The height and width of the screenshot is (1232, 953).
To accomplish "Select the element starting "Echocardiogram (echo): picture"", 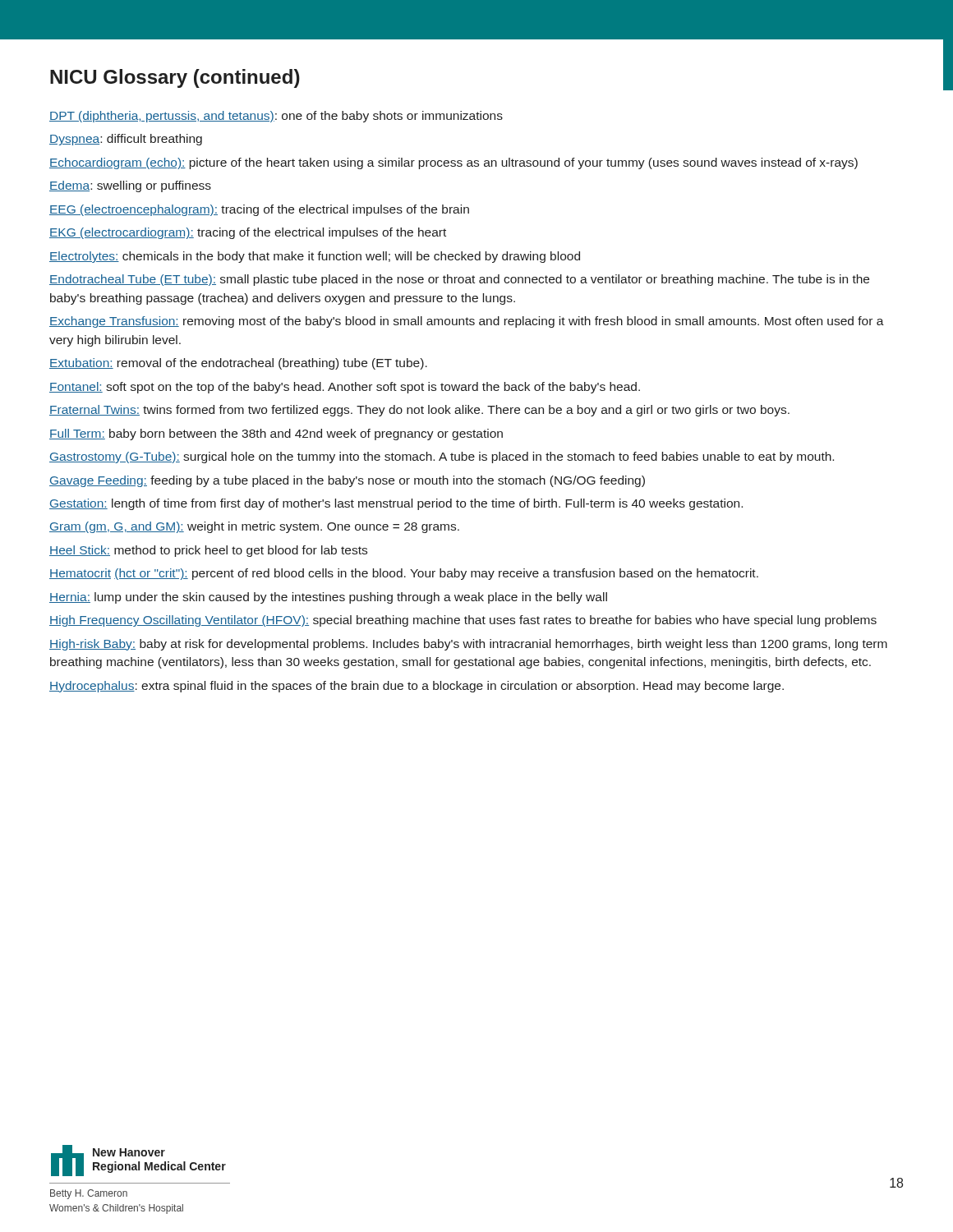I will point(454,162).
